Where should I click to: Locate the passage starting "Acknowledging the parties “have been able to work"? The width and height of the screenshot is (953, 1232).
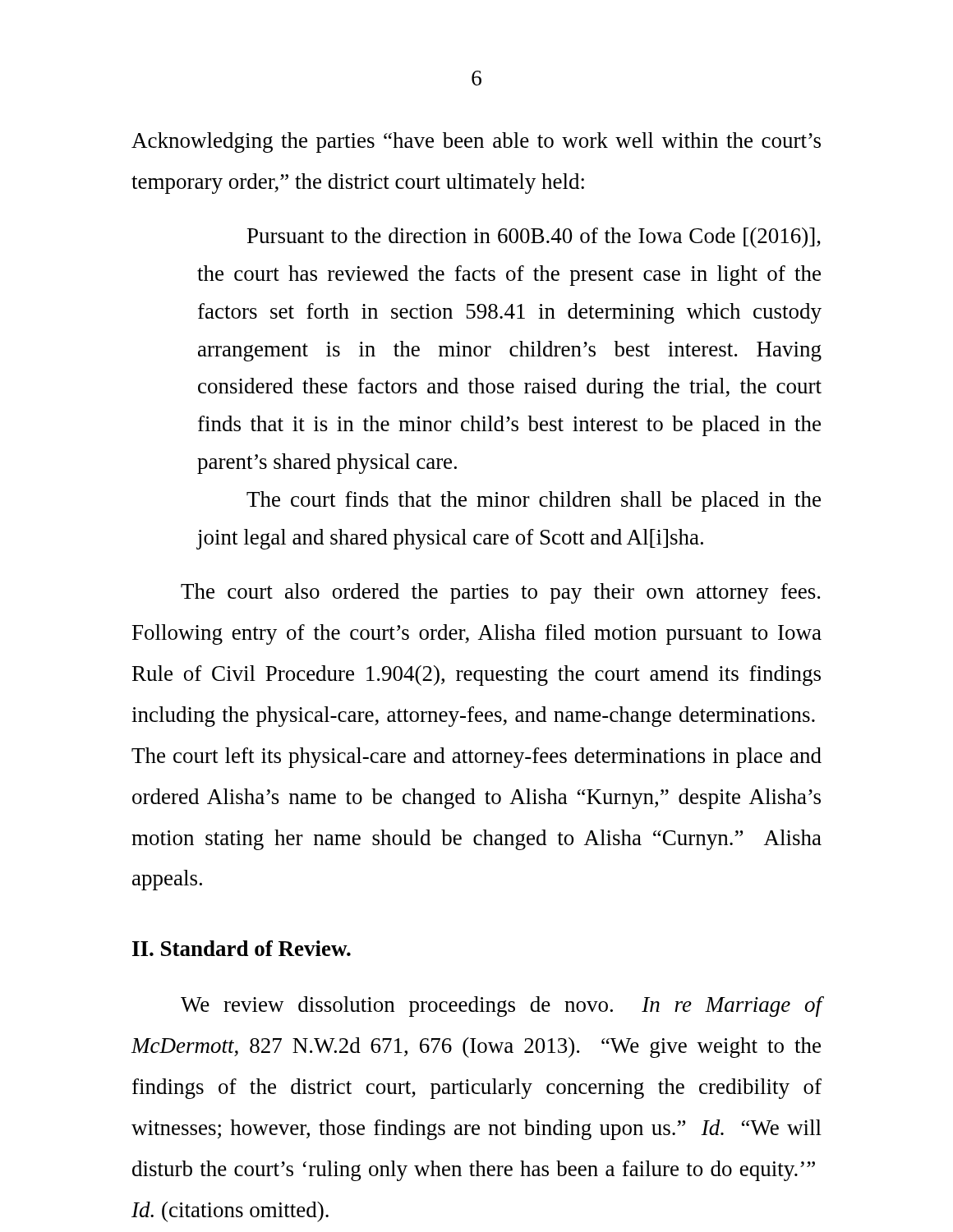tap(476, 143)
